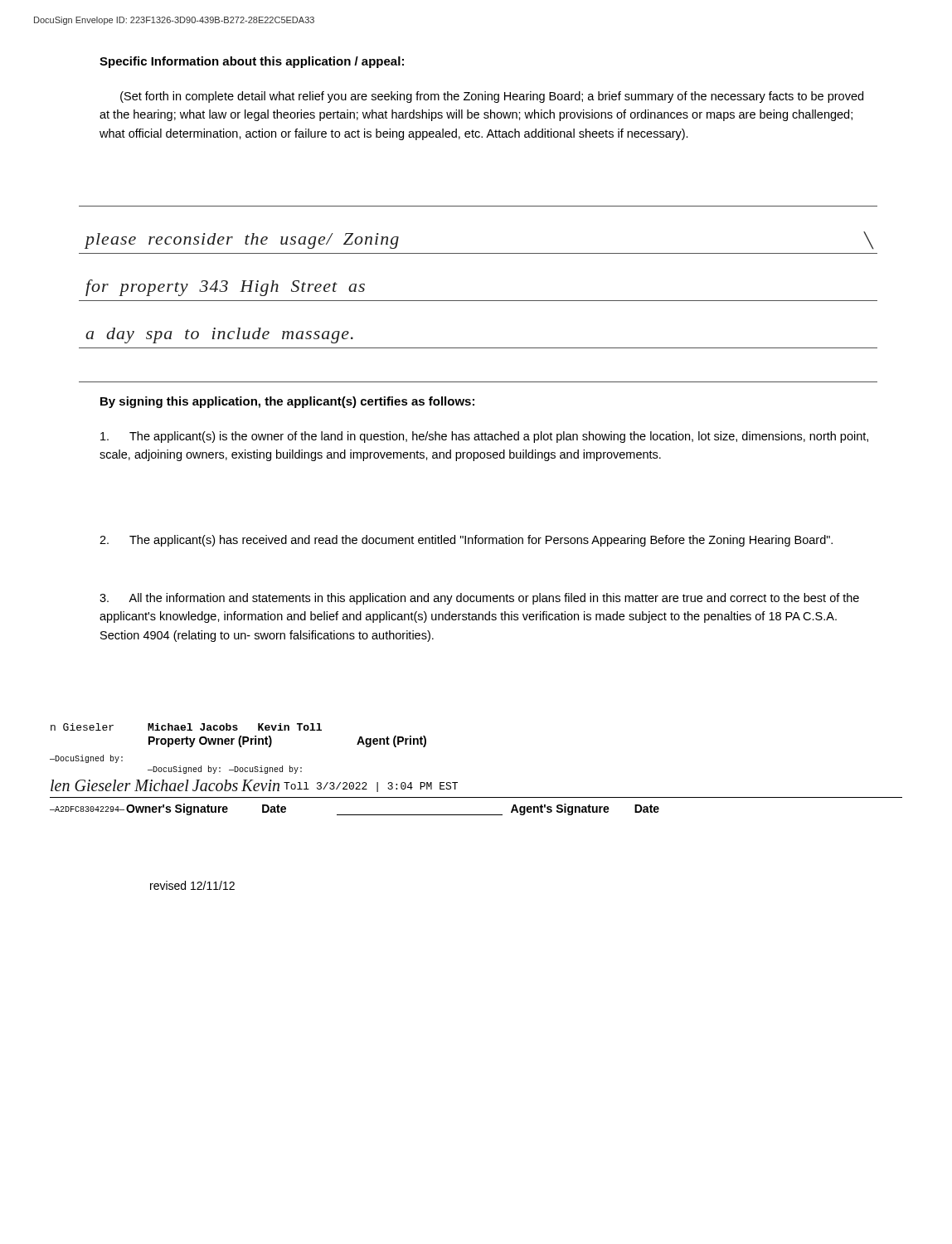
Task: Select the element starting "please reconsider the usage/"
Action: pyautogui.click(x=478, y=289)
